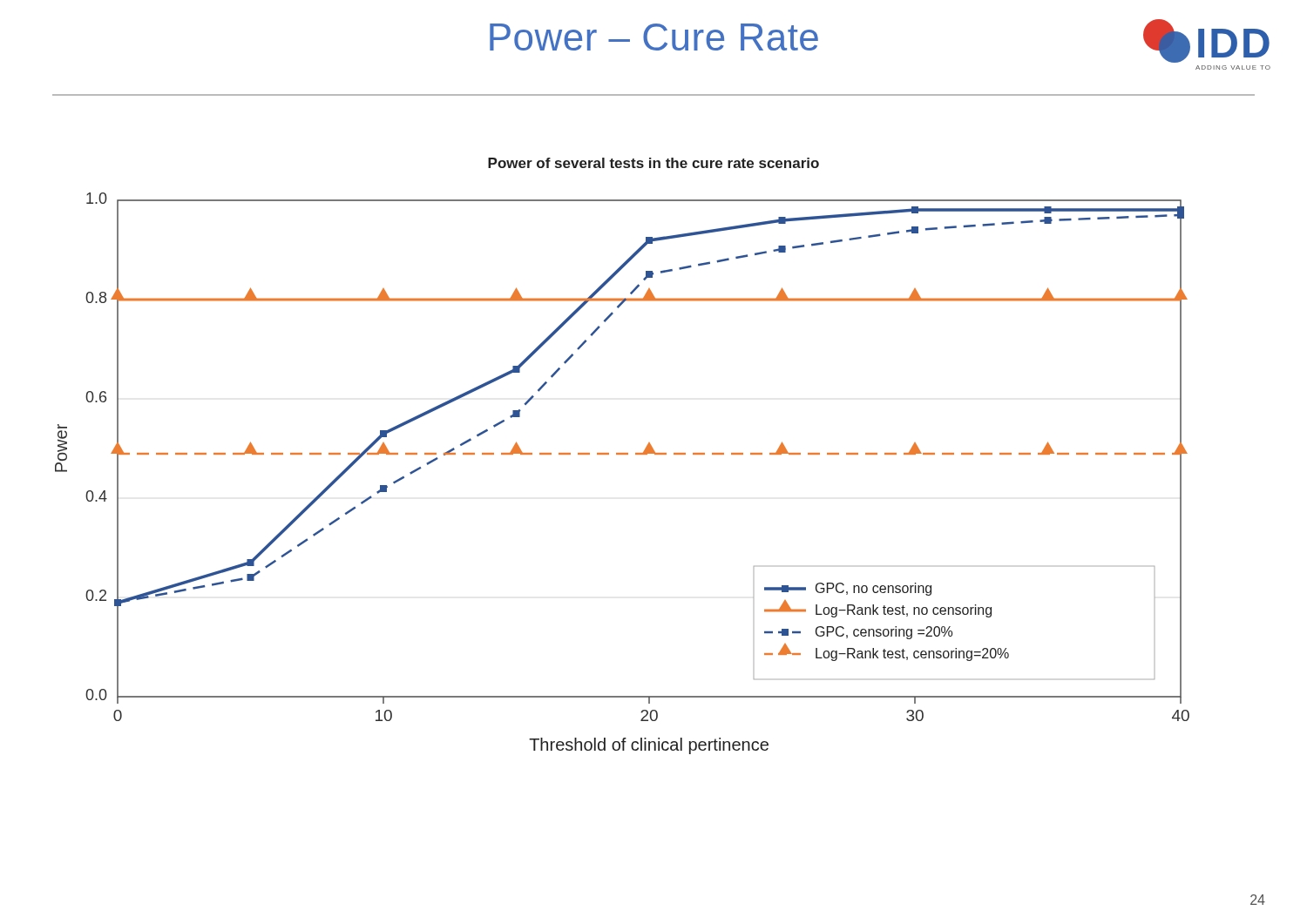Find the line chart
The image size is (1307, 924).
click(640, 470)
